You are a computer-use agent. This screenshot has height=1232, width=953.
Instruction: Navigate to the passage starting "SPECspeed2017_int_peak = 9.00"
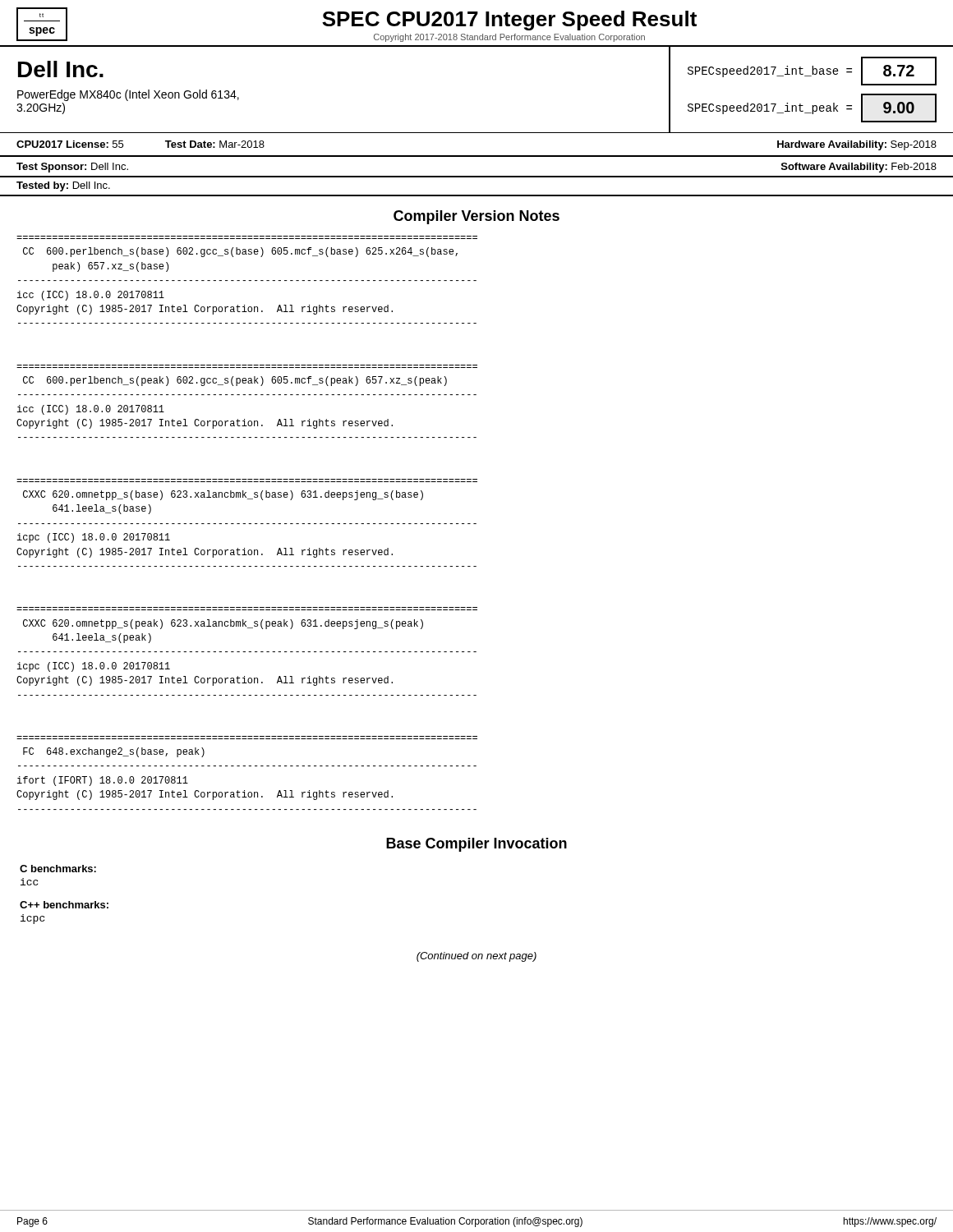(x=812, y=108)
